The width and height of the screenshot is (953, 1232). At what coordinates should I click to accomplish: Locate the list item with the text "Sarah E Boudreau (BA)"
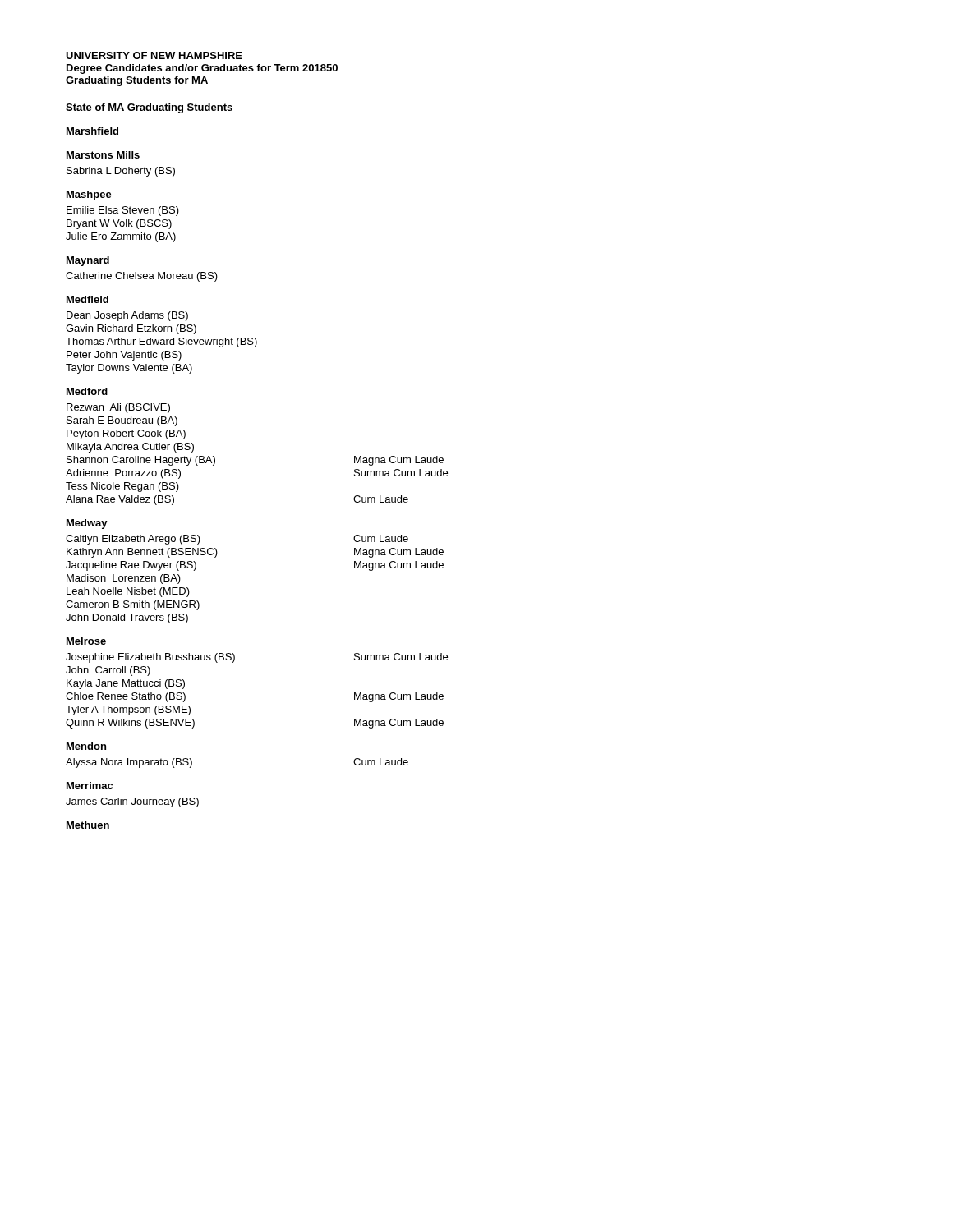[x=122, y=421]
